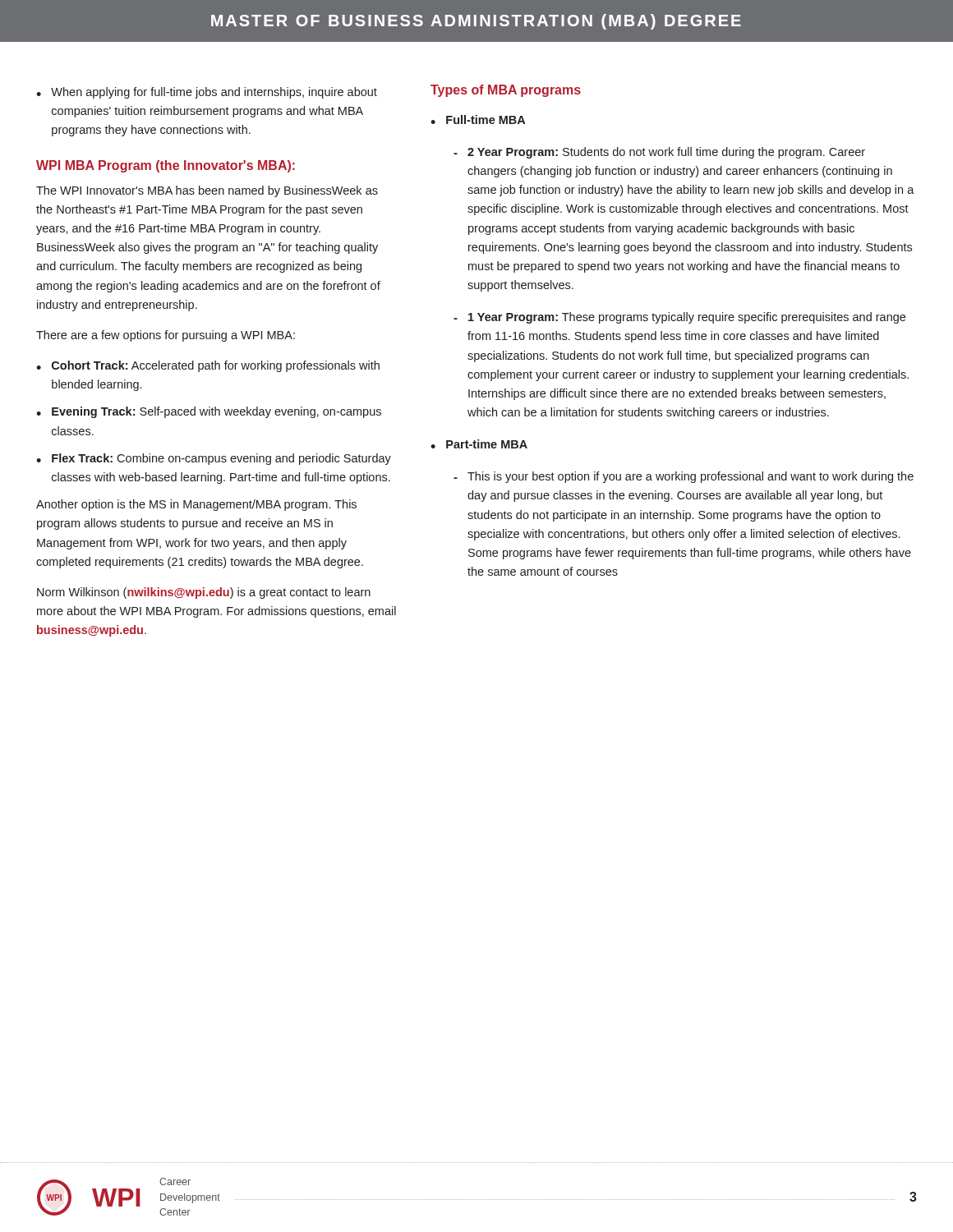
Task: Locate the text starting "The WPI Innovator's MBA has been"
Action: coord(208,247)
